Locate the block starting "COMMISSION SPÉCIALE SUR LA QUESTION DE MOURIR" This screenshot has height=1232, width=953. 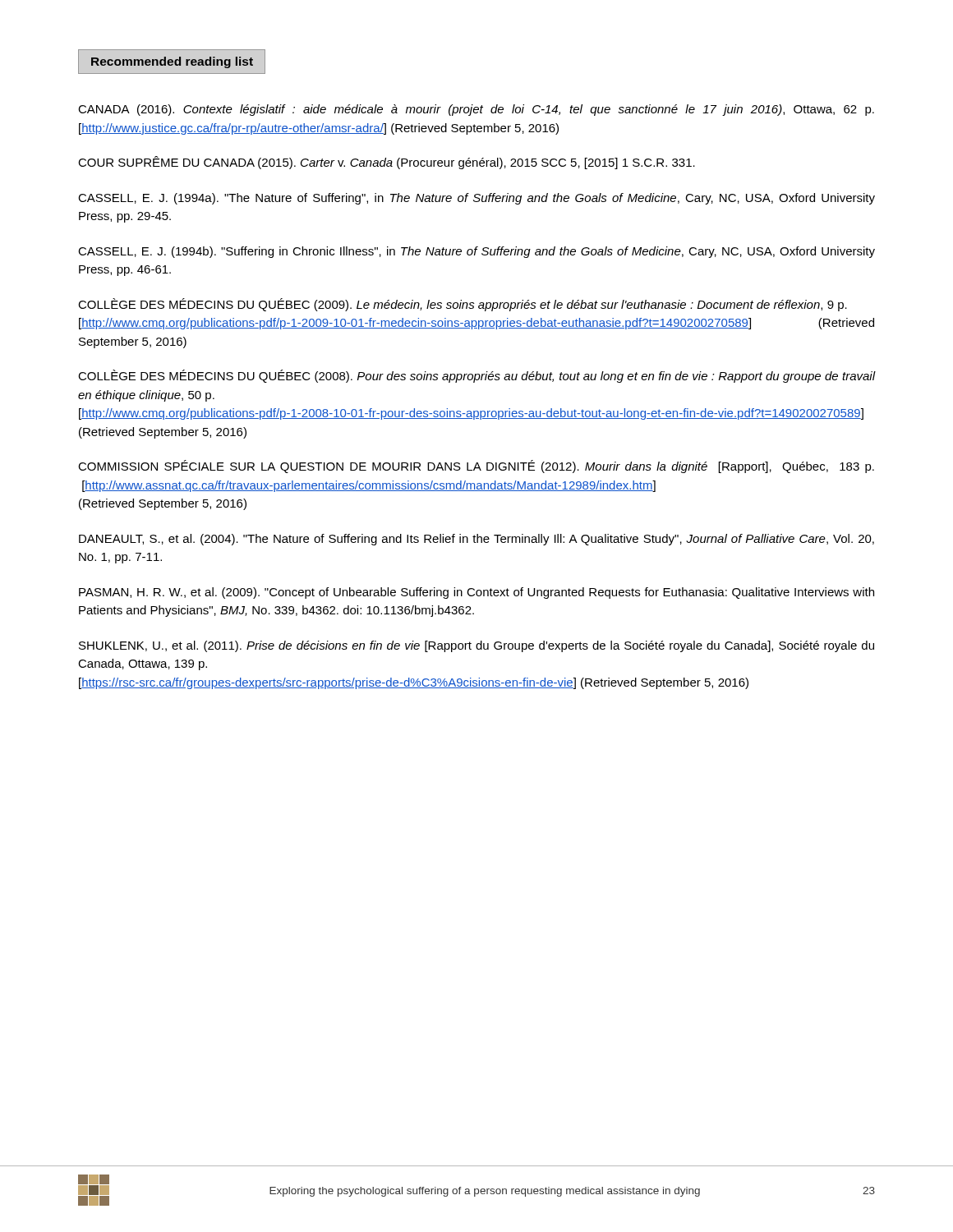(476, 485)
